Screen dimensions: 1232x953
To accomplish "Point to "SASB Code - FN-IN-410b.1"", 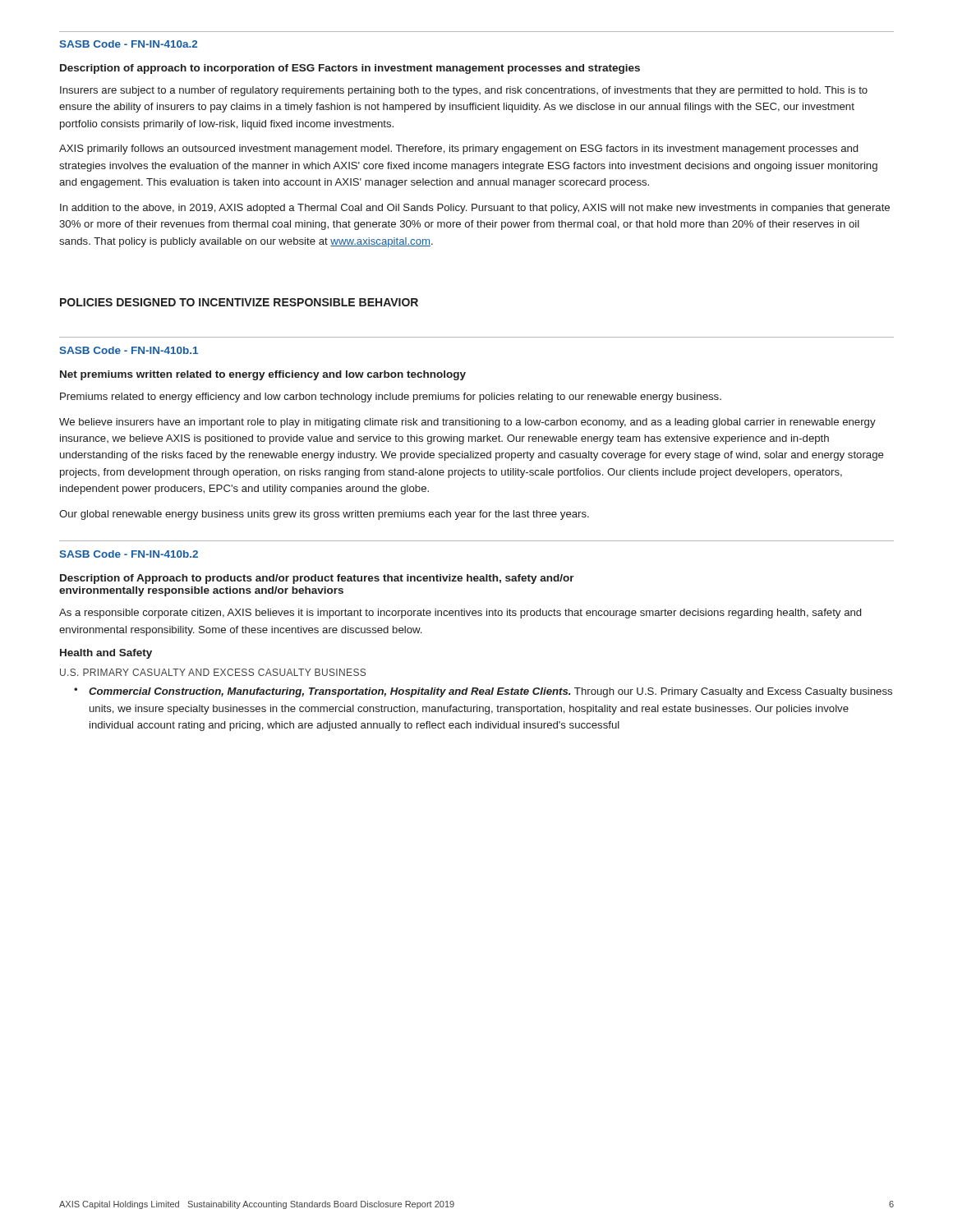I will pos(129,350).
